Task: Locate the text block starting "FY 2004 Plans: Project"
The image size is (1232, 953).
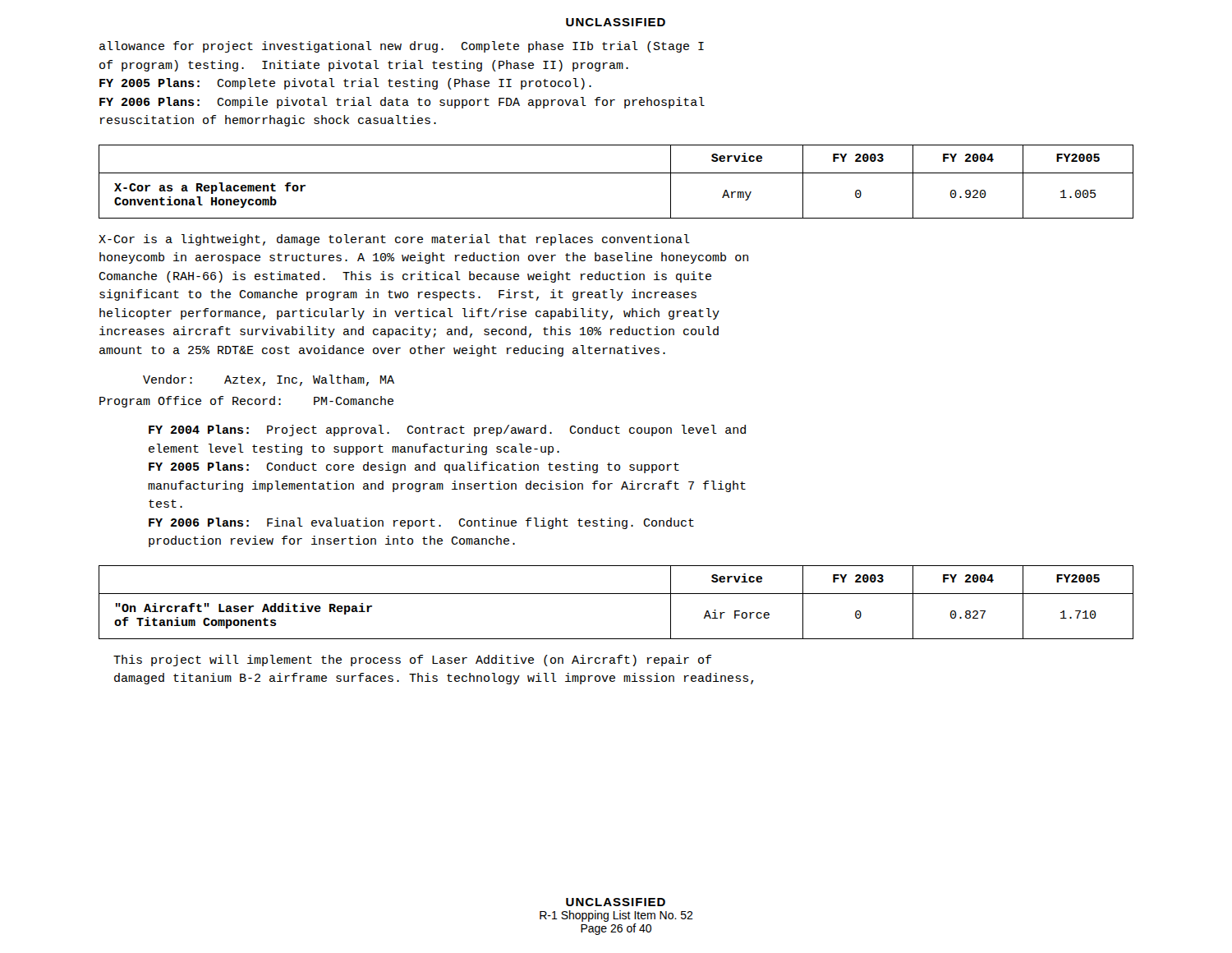Action: coord(447,486)
